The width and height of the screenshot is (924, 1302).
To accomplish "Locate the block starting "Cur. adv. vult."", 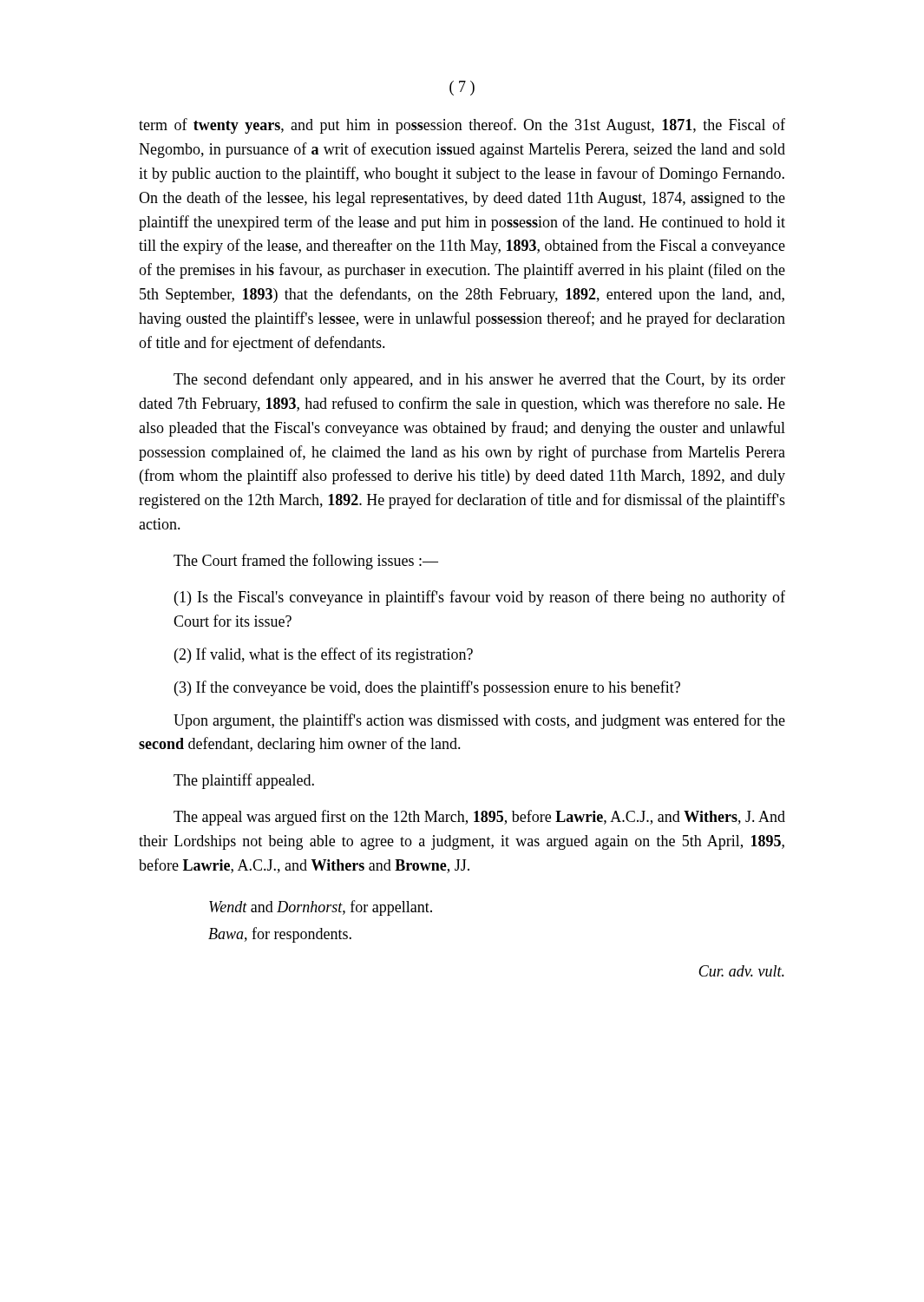I will (x=742, y=971).
